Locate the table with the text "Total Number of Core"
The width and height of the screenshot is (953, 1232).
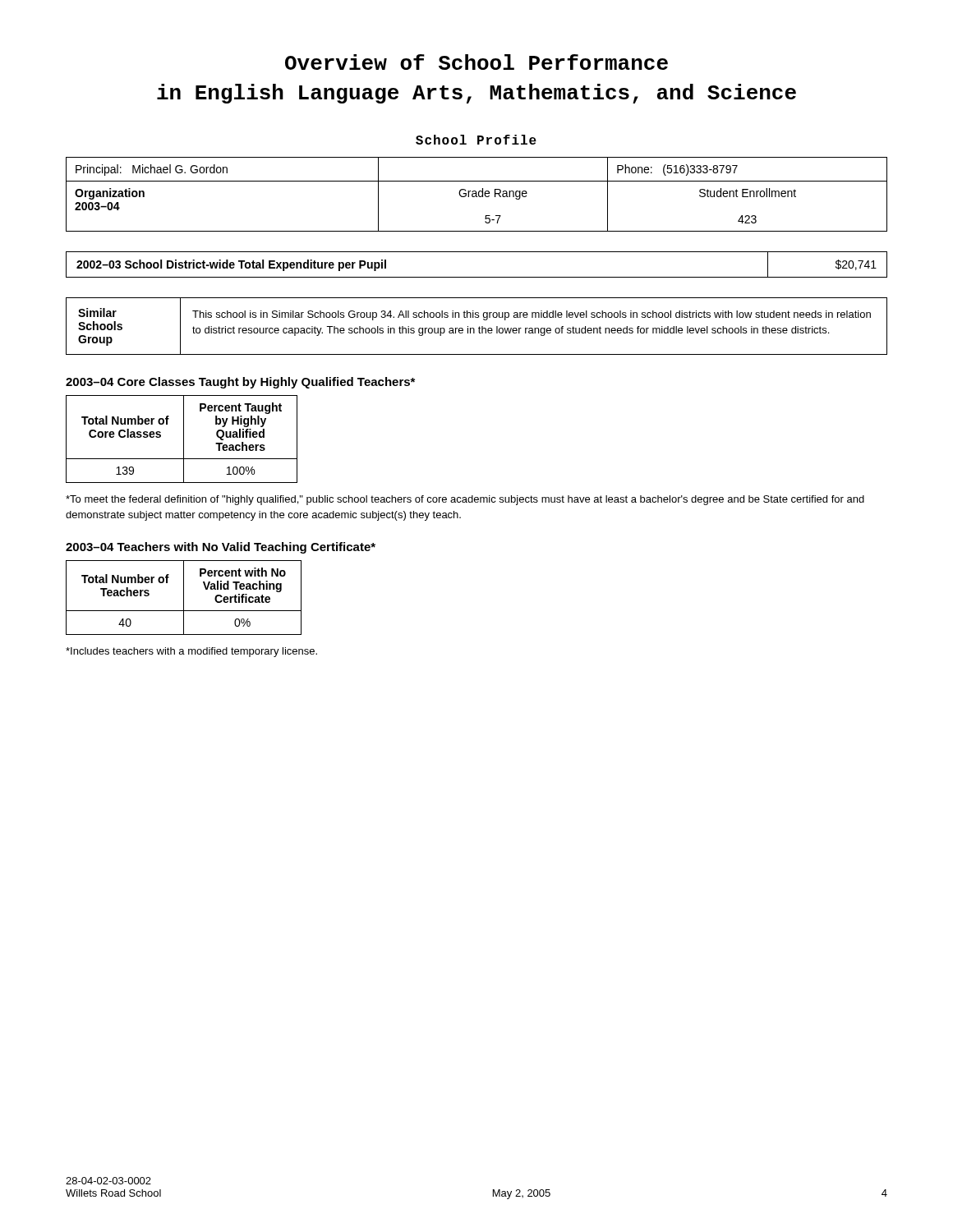476,439
